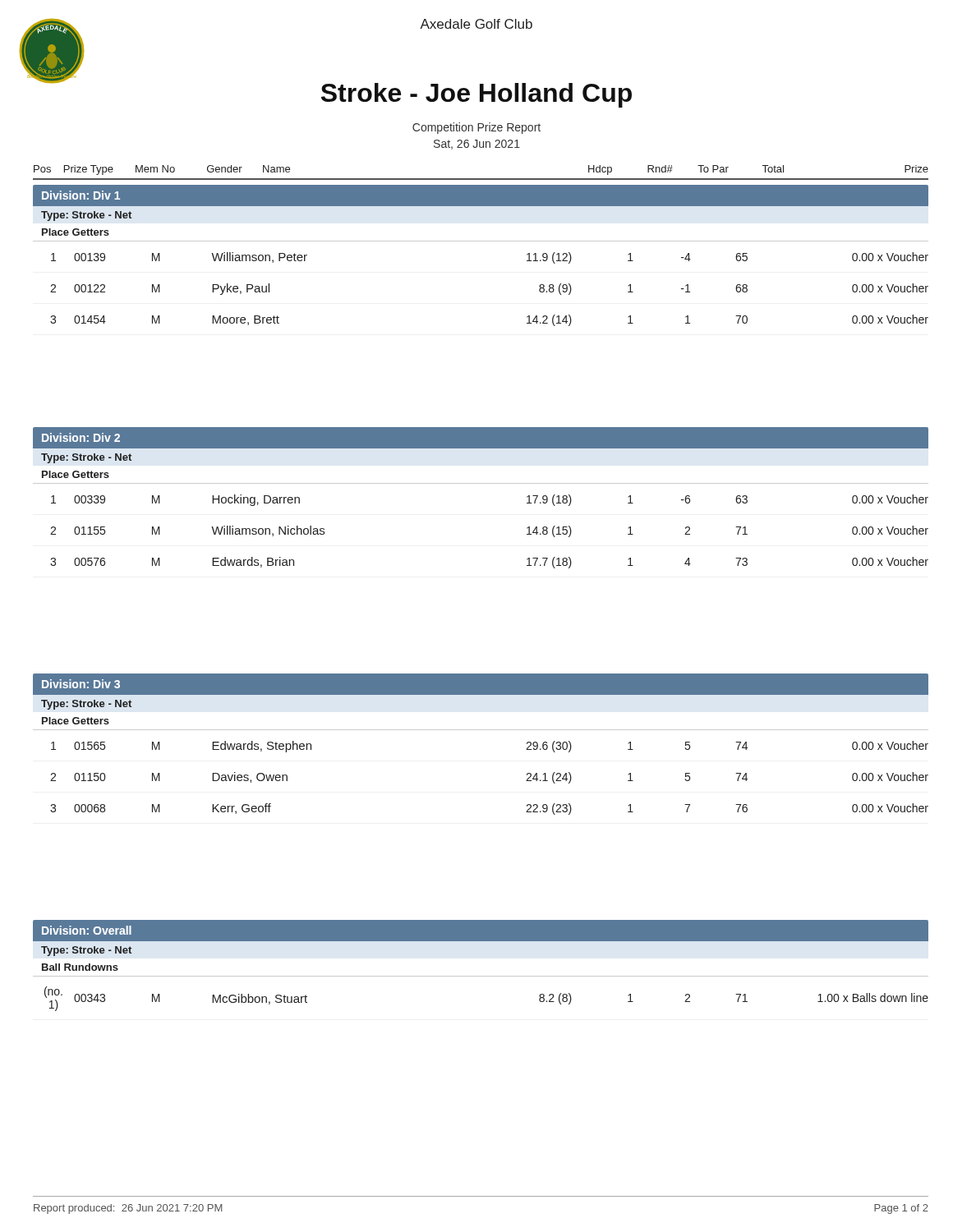Screen dimensions: 1232x953
Task: Find the text that says "Competition Prize Report"
Action: (476, 127)
